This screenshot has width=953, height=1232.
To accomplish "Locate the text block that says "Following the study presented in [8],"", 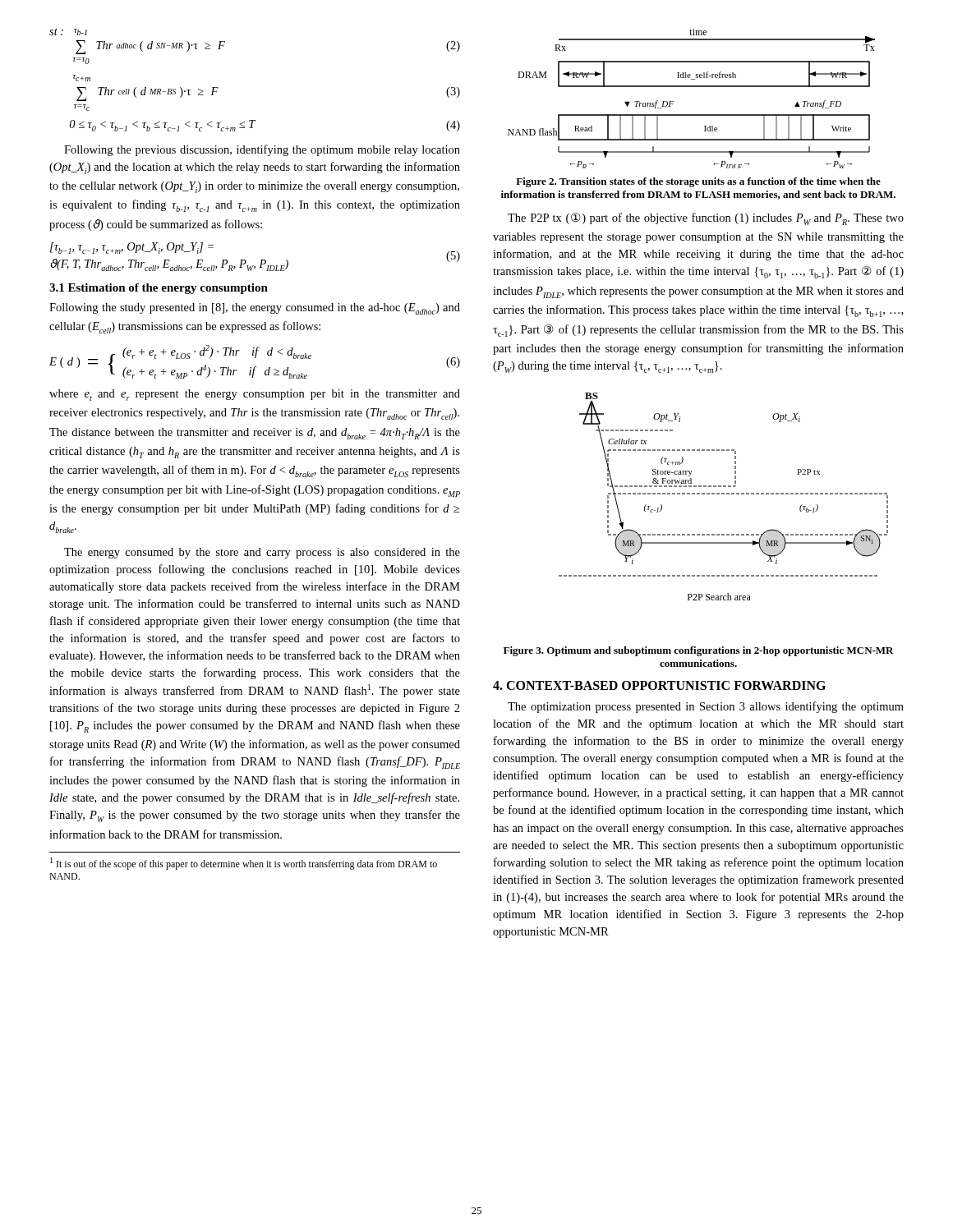I will pyautogui.click(x=255, y=318).
